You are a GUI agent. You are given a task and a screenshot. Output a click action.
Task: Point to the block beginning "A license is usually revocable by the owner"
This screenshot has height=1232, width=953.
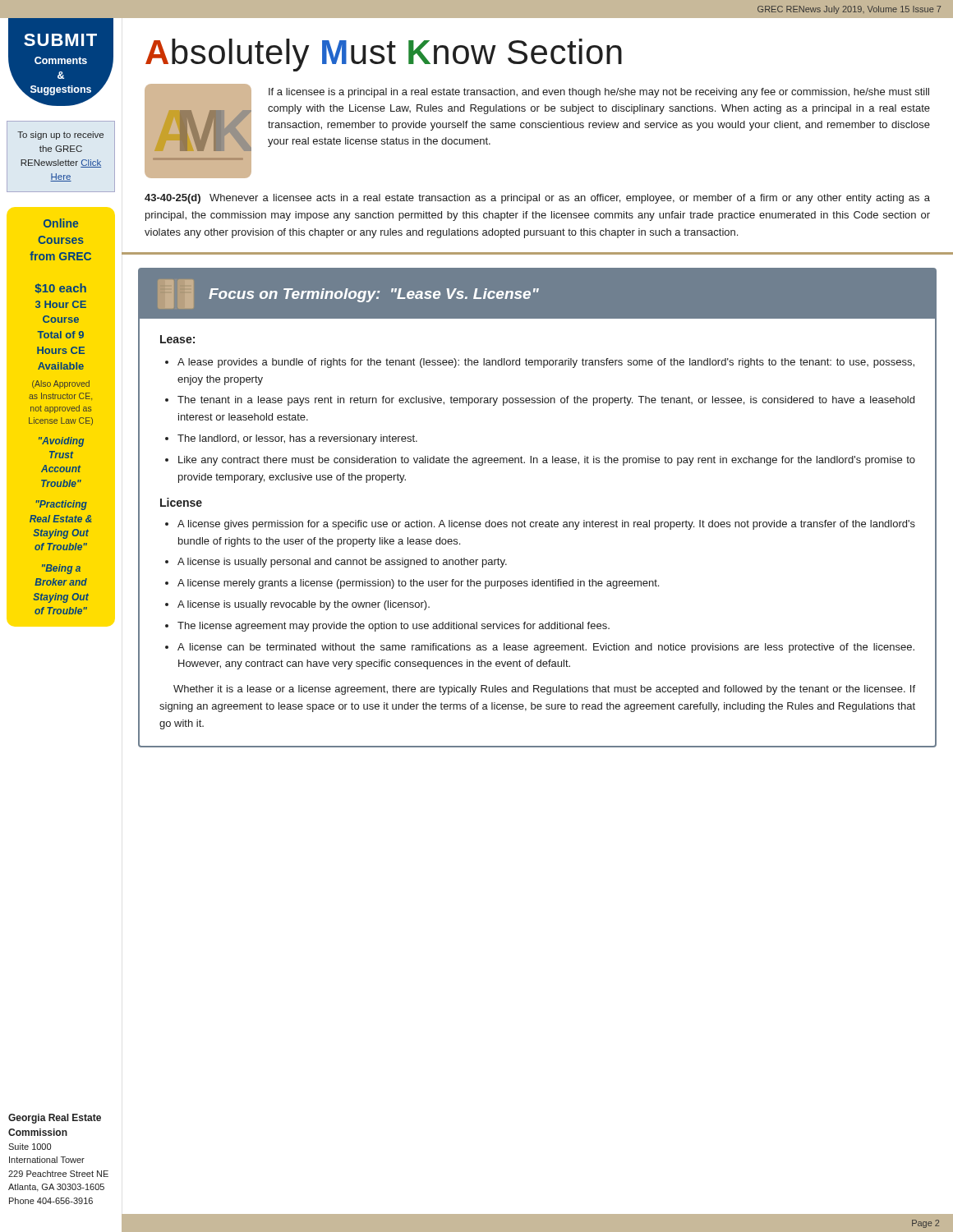click(x=304, y=604)
